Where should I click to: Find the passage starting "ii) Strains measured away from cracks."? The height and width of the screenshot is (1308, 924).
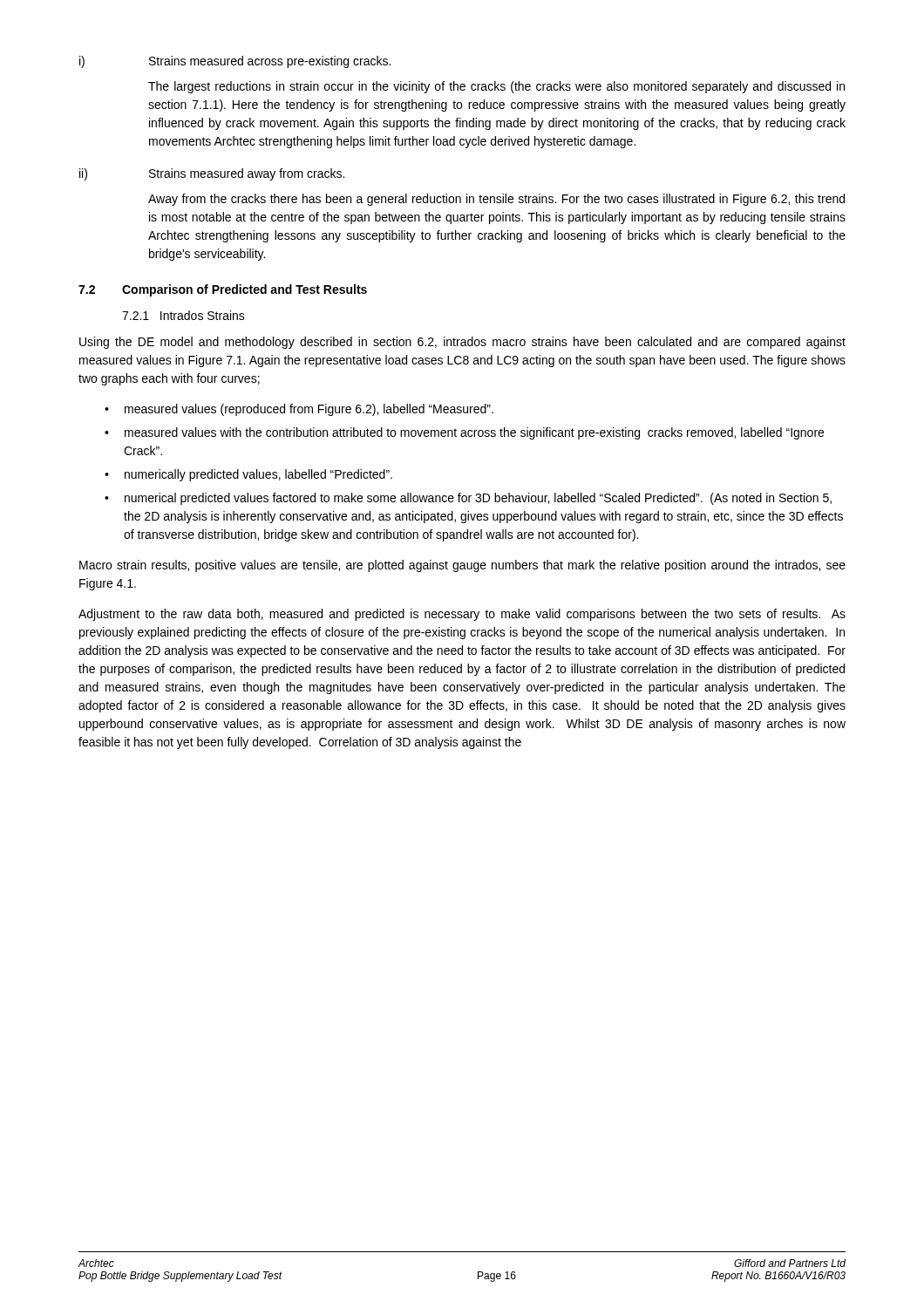pyautogui.click(x=212, y=174)
